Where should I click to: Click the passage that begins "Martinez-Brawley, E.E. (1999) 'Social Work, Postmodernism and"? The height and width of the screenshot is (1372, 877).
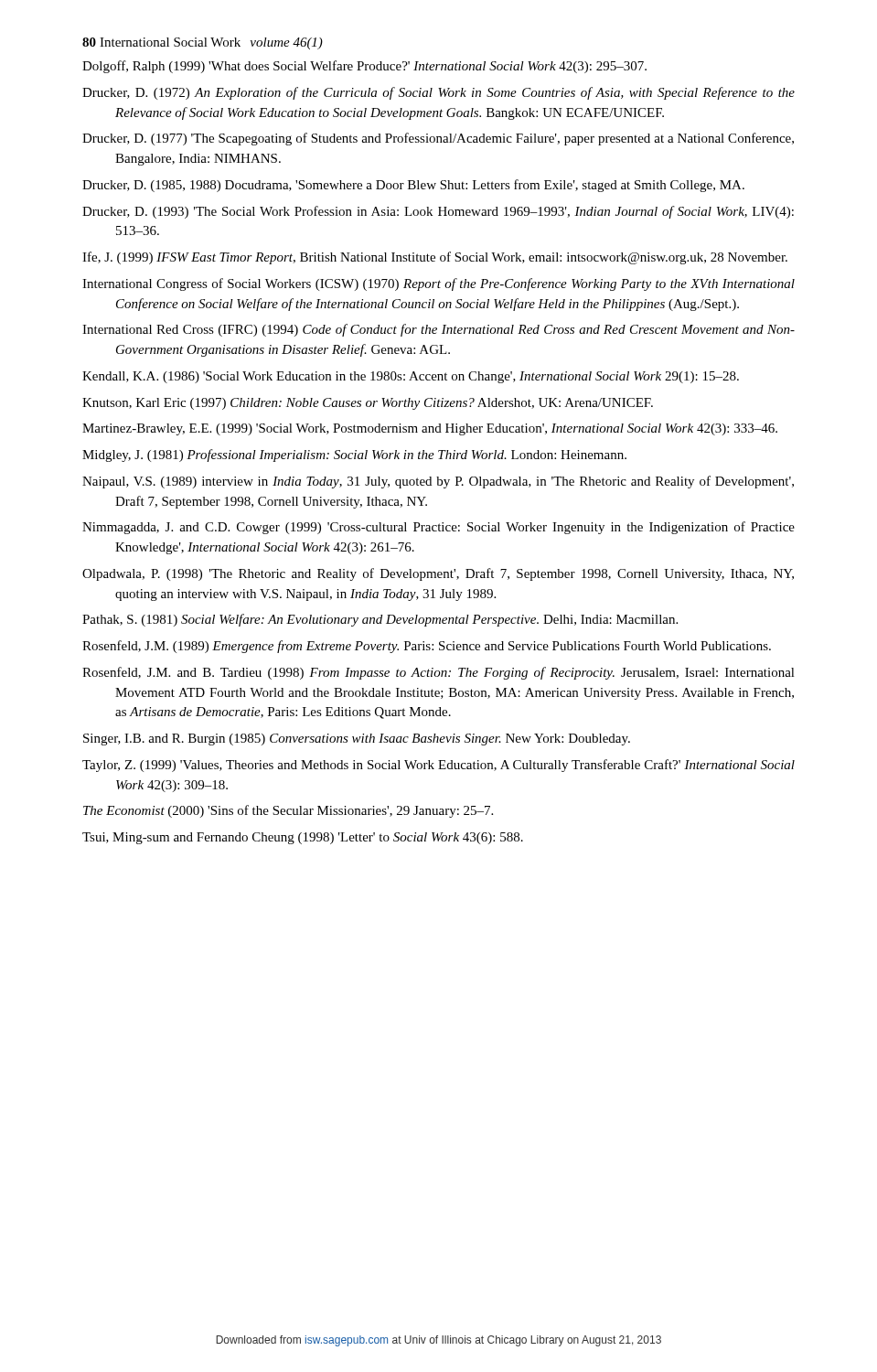430,428
